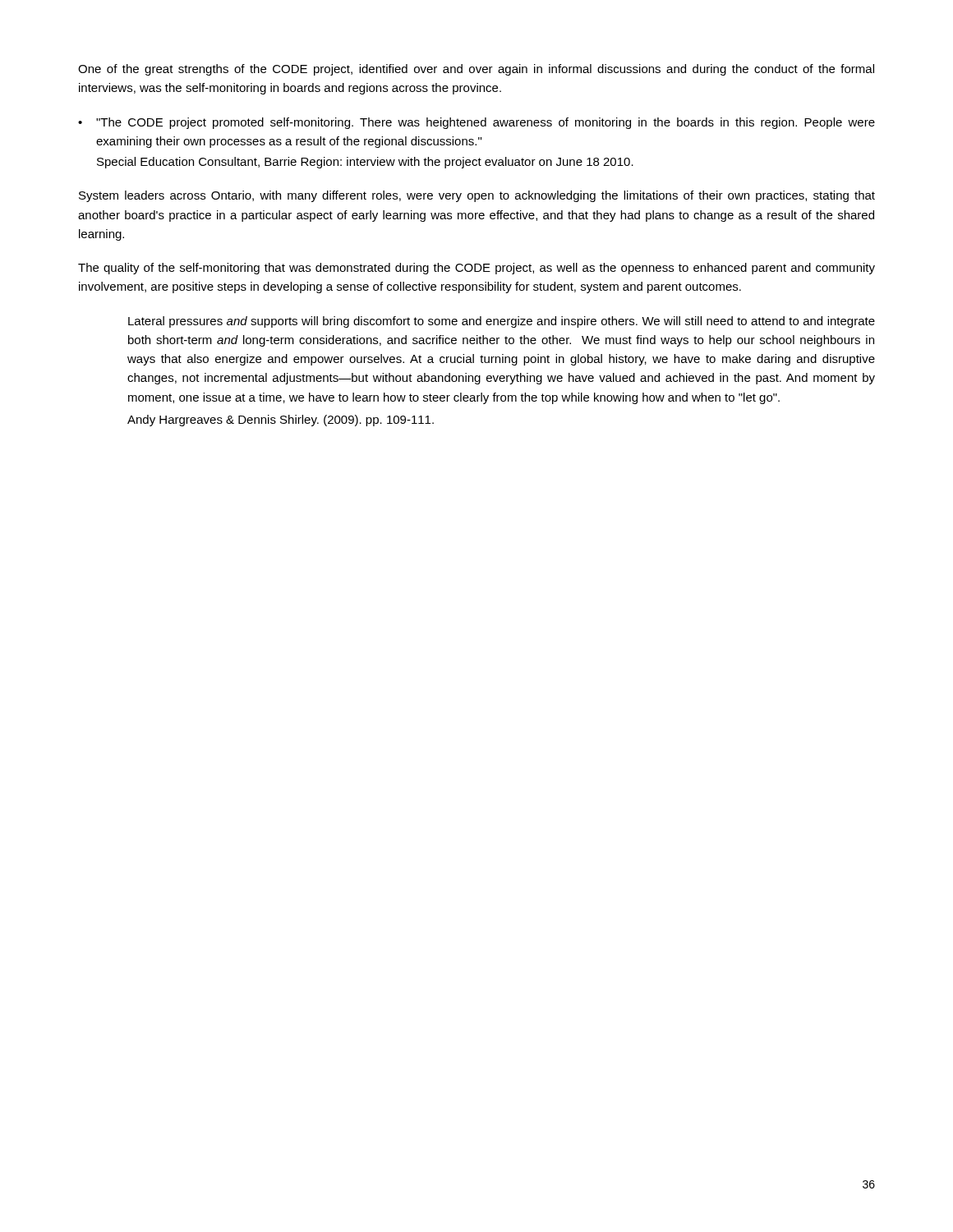
Task: Find the text block that reads "The quality of the self-monitoring"
Action: click(x=476, y=277)
